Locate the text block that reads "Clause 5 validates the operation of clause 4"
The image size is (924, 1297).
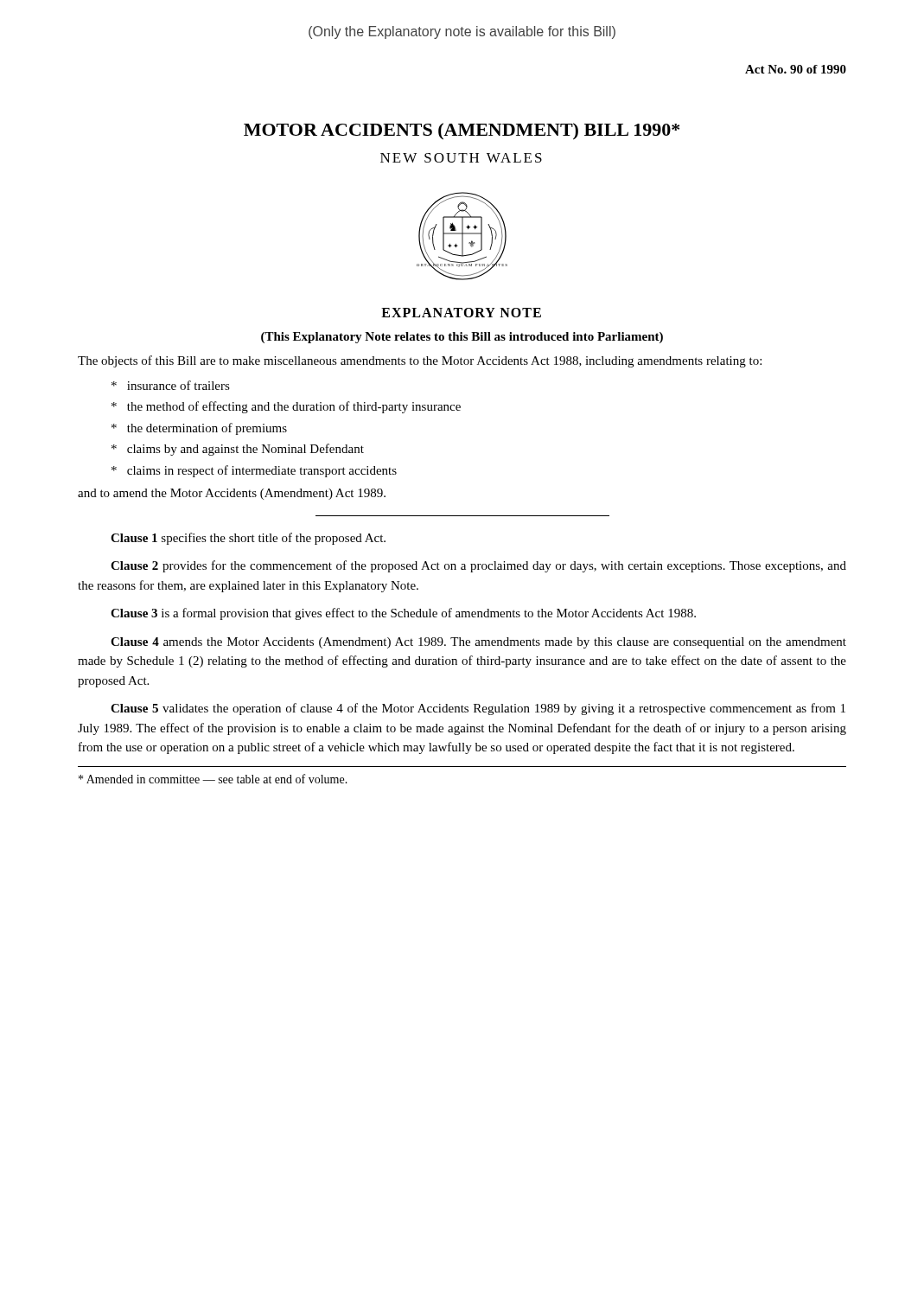[x=462, y=728]
